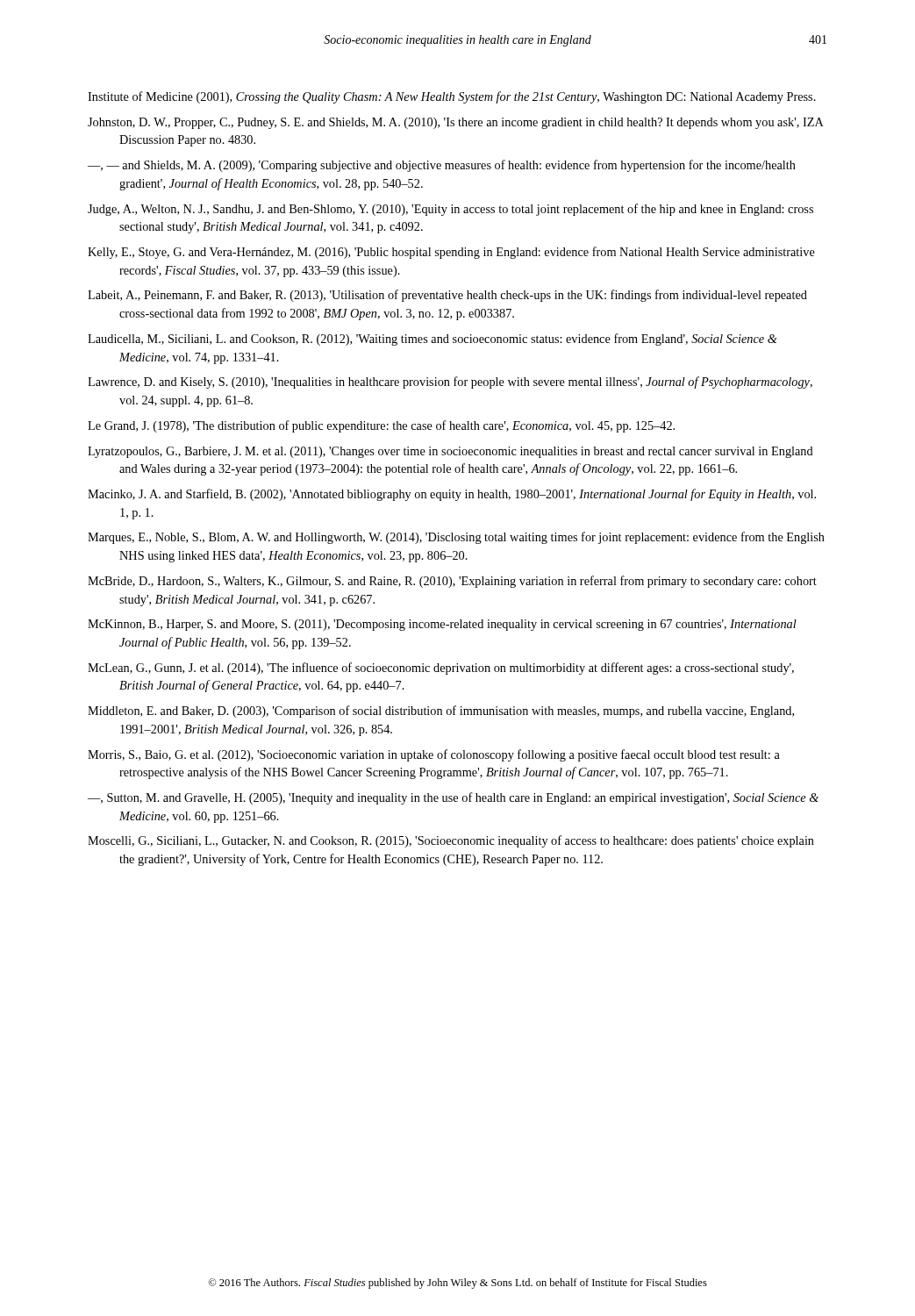The width and height of the screenshot is (915, 1316).
Task: Find the text block starting "McLean, G., Gunn, J. et"
Action: (441, 676)
